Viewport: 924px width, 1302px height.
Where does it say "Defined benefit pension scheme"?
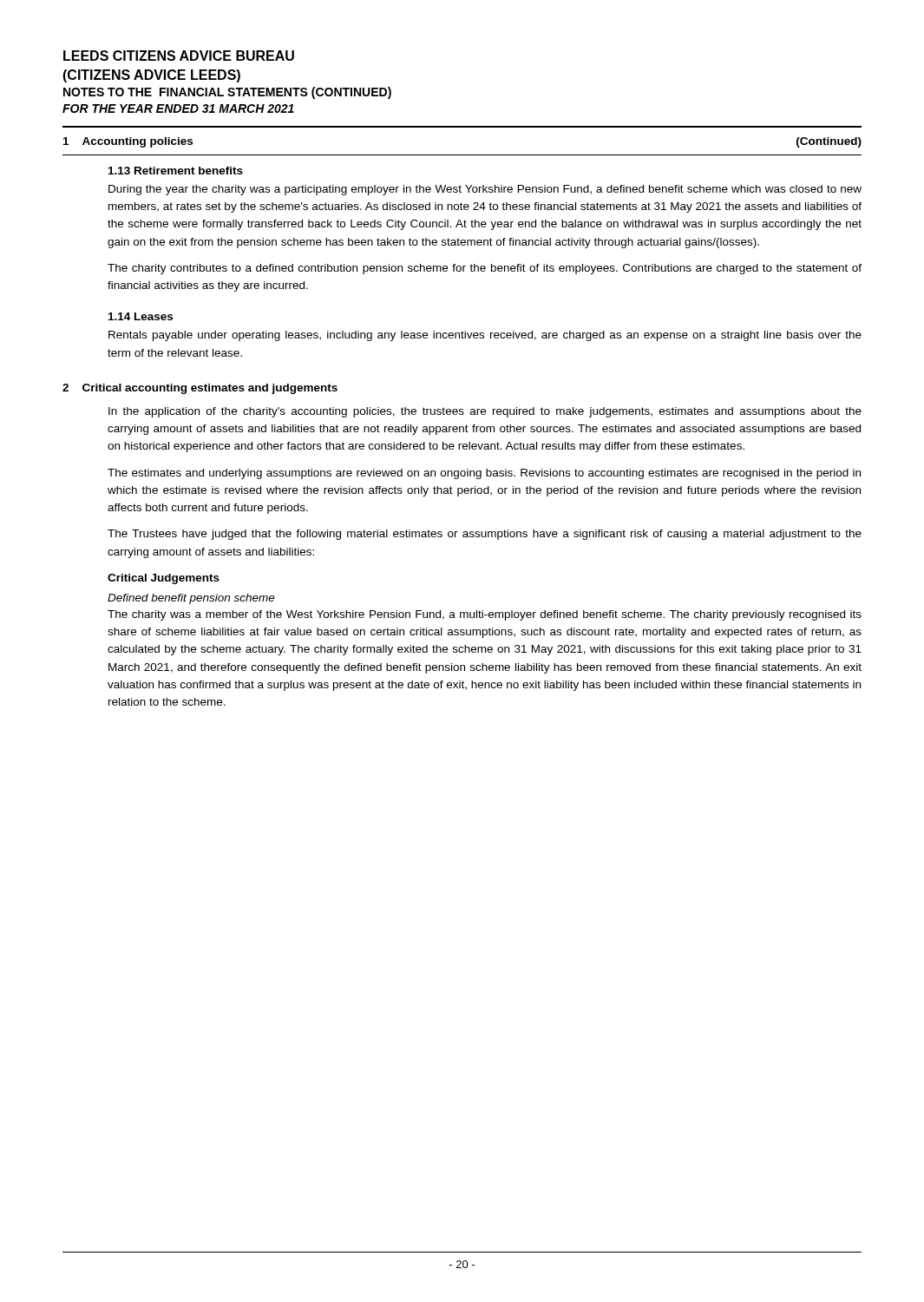click(191, 598)
